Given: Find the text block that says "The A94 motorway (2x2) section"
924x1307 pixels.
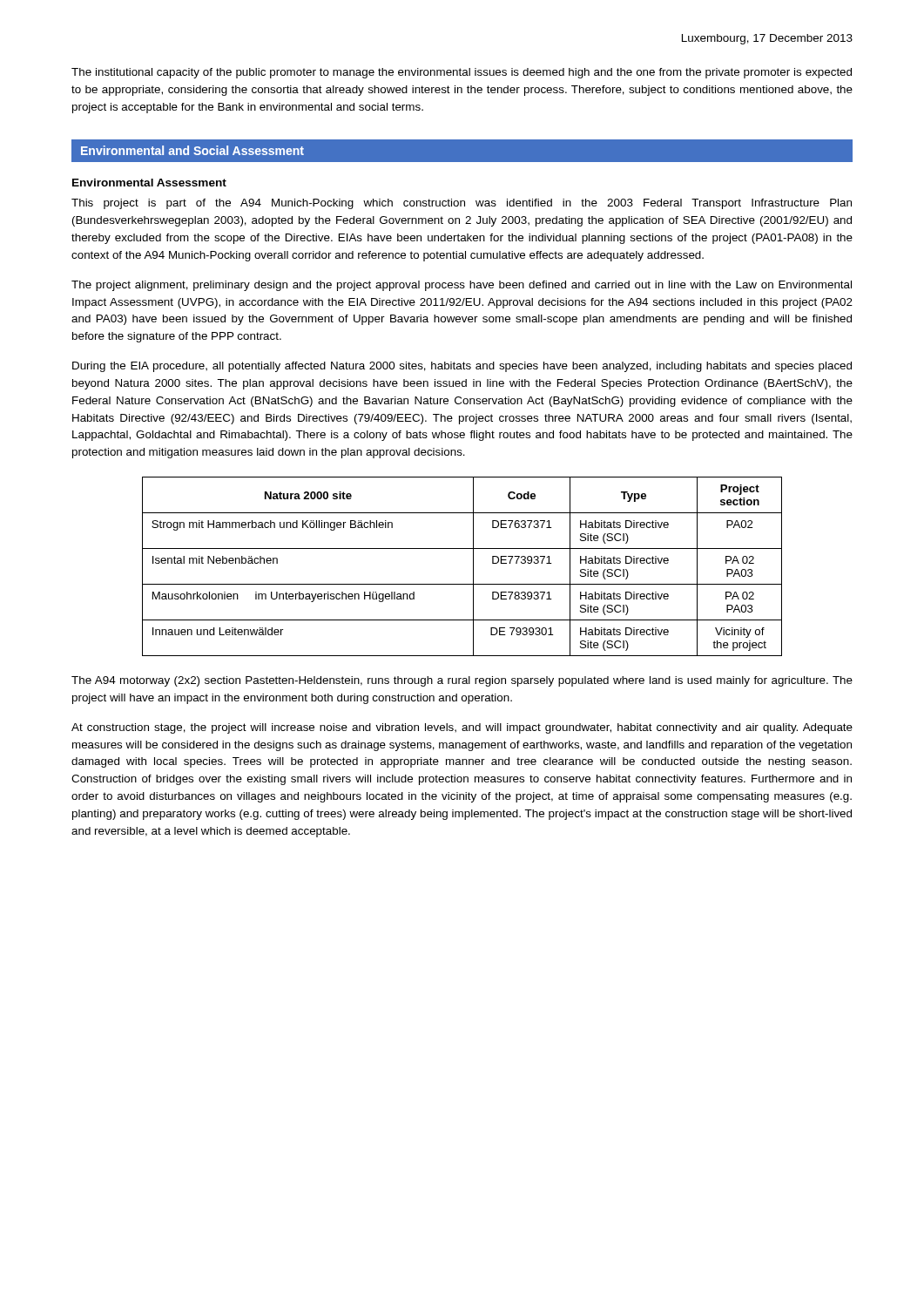Looking at the screenshot, I should coord(462,689).
